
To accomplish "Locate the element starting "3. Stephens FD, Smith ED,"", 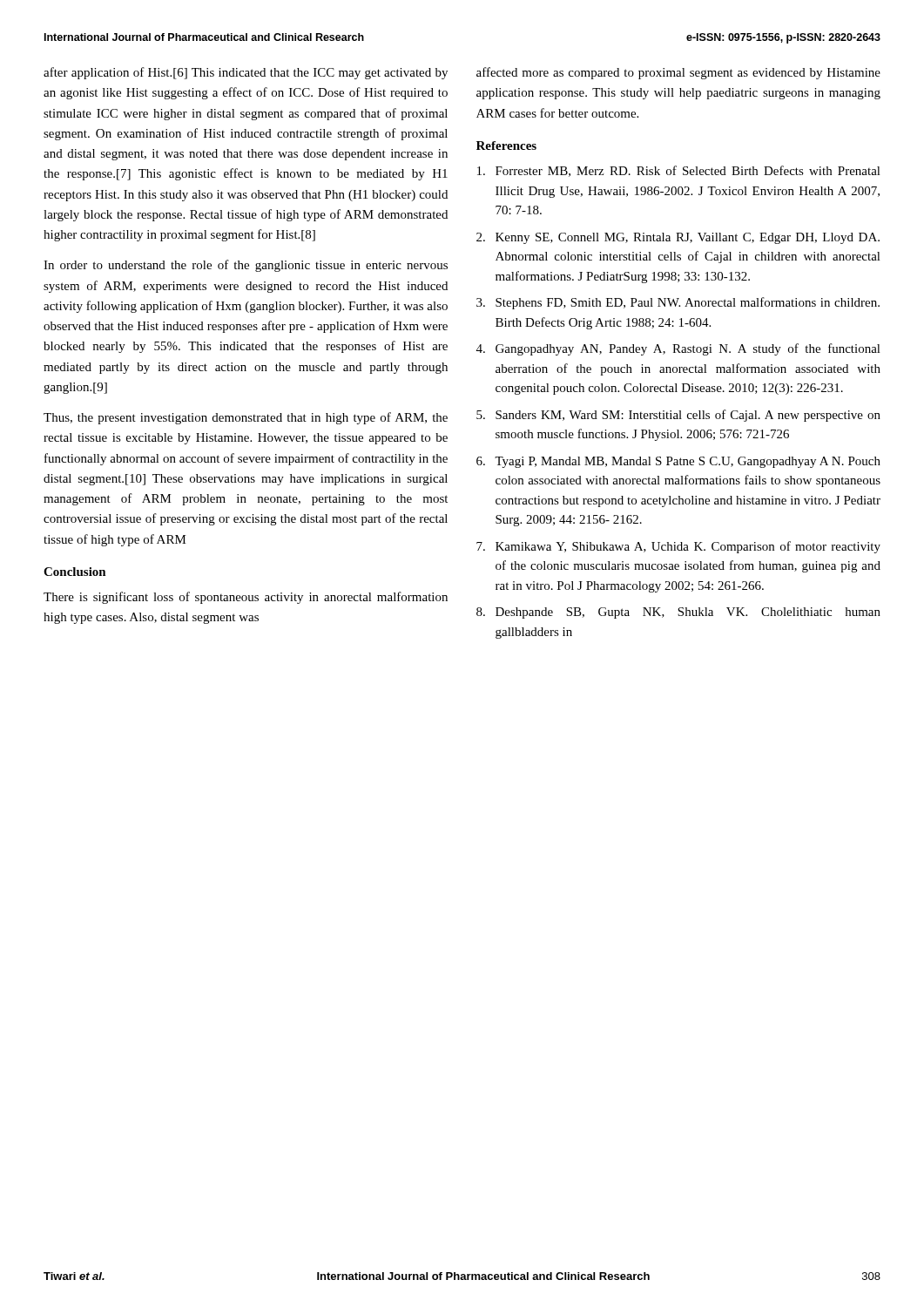I will tap(678, 312).
